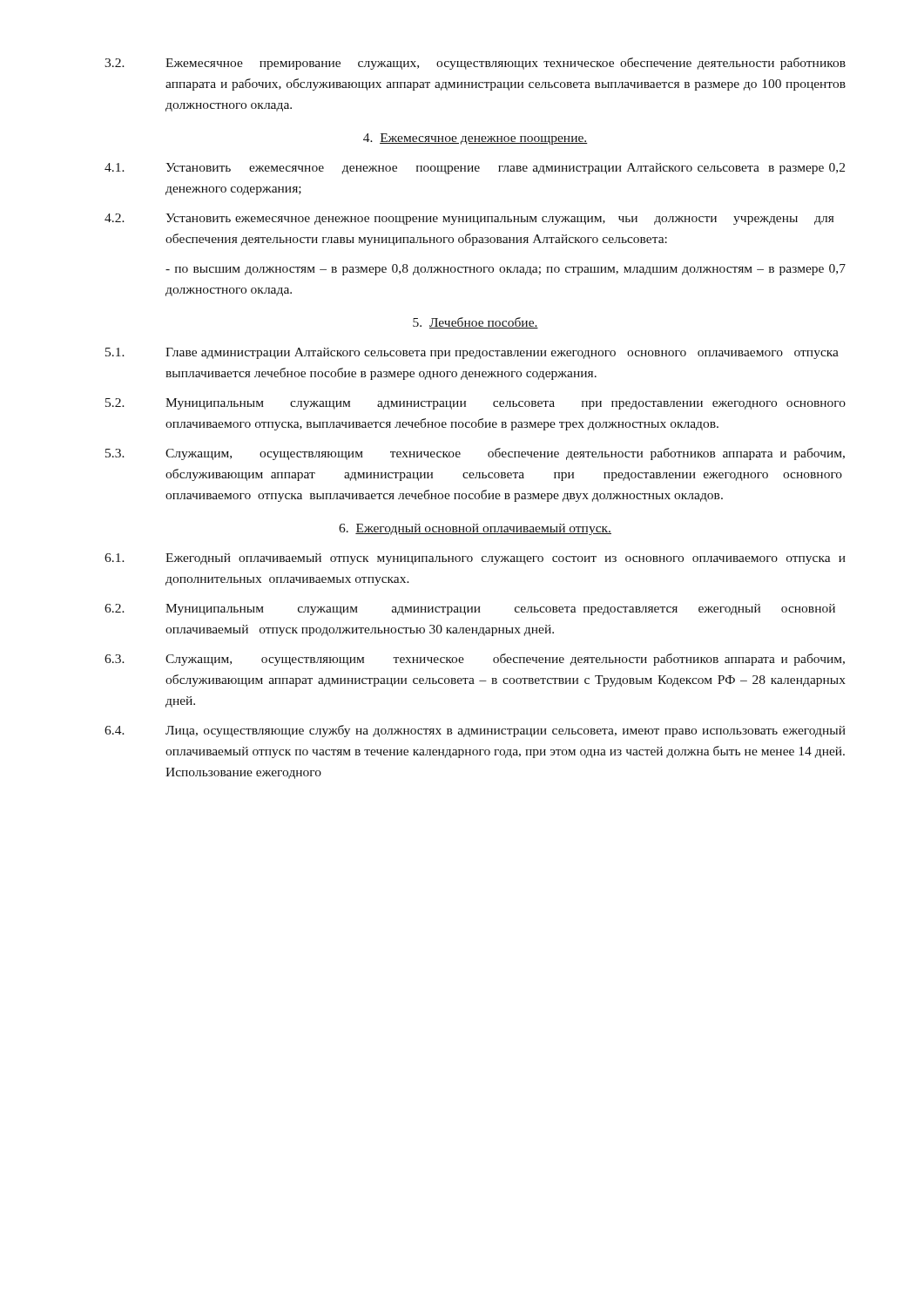The height and width of the screenshot is (1307, 924).
Task: Locate the text starting "5.1. Главе администрации Алтайского"
Action: pos(475,363)
